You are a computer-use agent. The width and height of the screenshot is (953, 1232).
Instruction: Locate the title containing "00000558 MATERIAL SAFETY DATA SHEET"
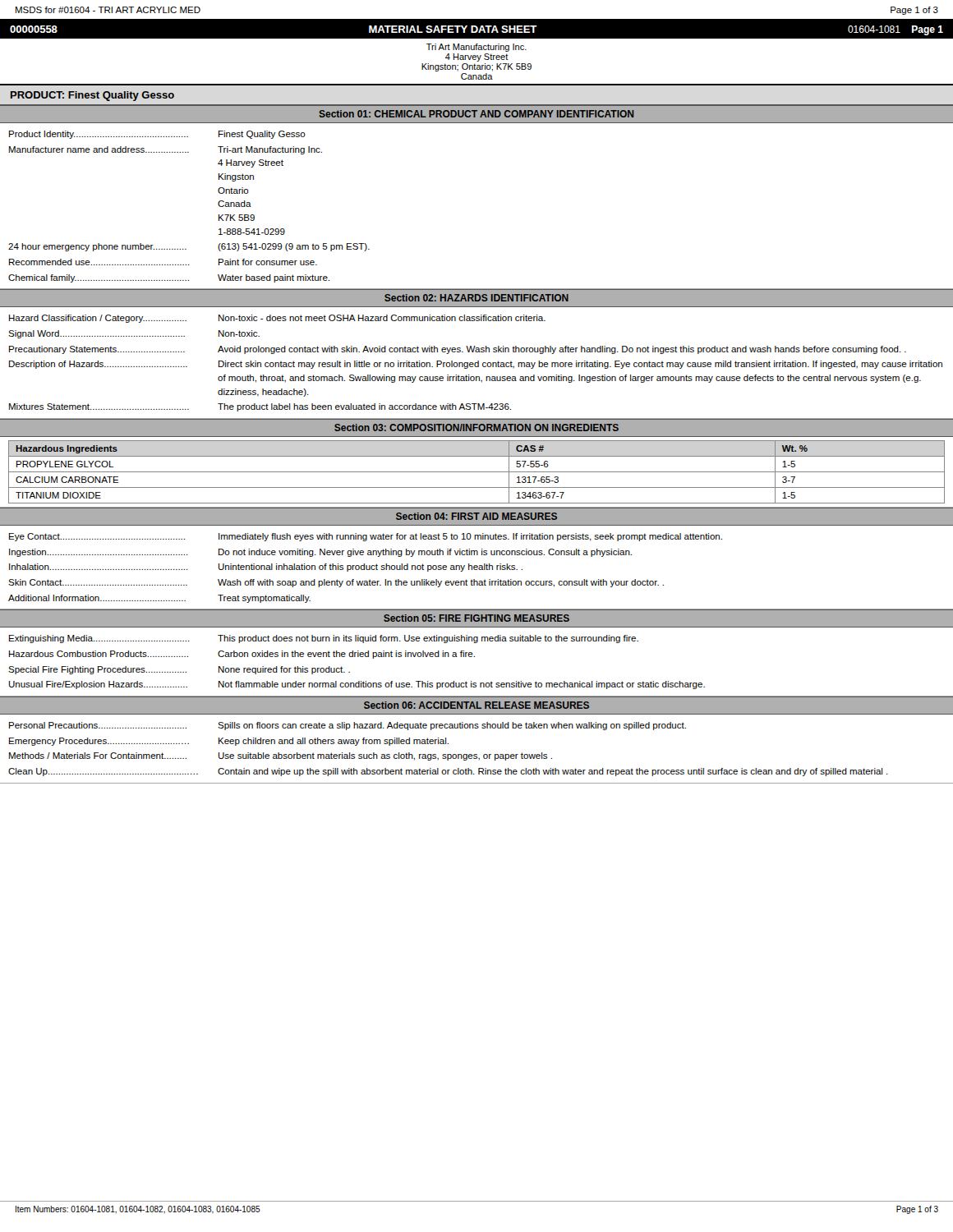click(x=476, y=29)
